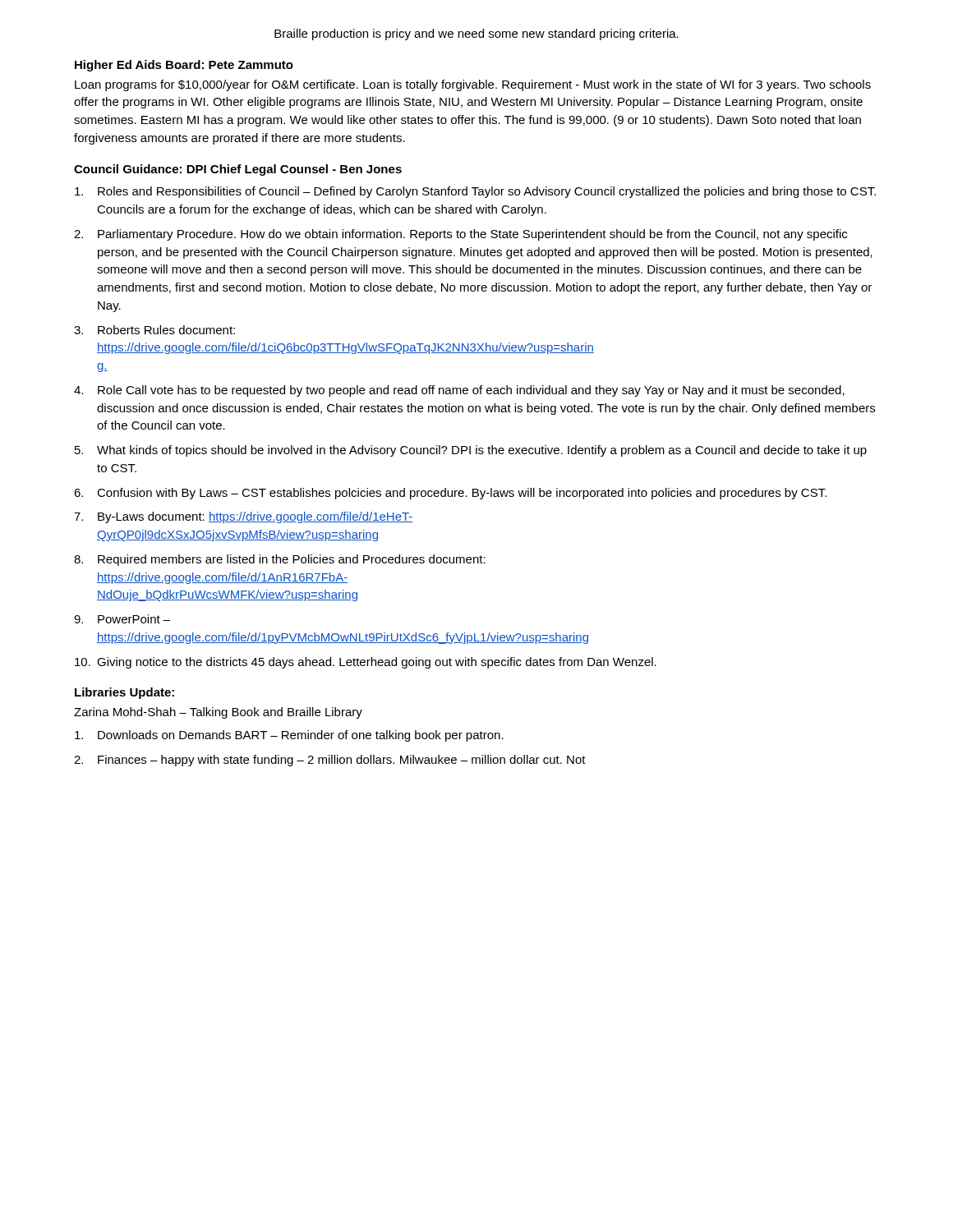Click on the text block starting "Libraries Update:"
The height and width of the screenshot is (1232, 953).
click(125, 692)
